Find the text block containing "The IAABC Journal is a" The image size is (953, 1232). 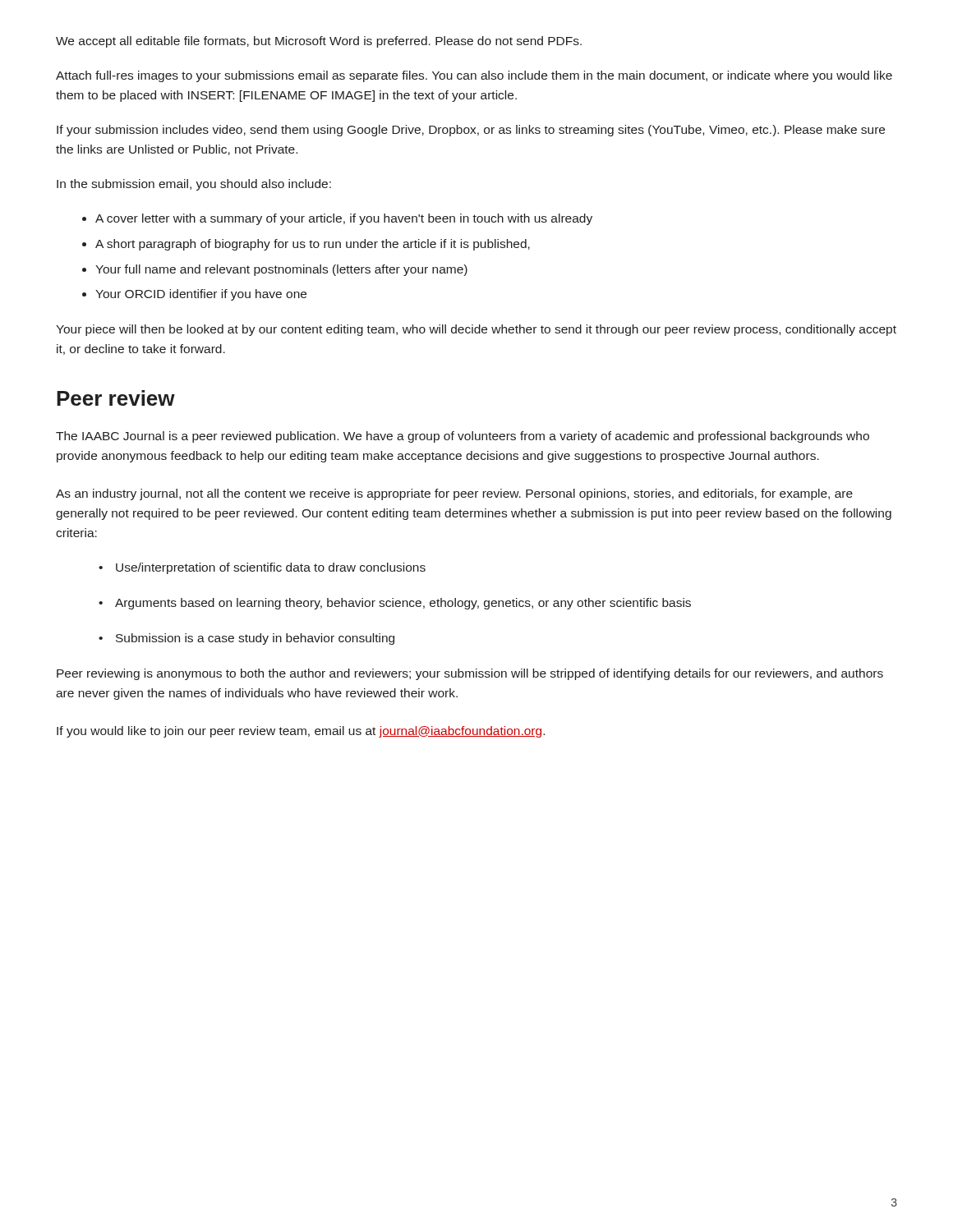[x=463, y=446]
